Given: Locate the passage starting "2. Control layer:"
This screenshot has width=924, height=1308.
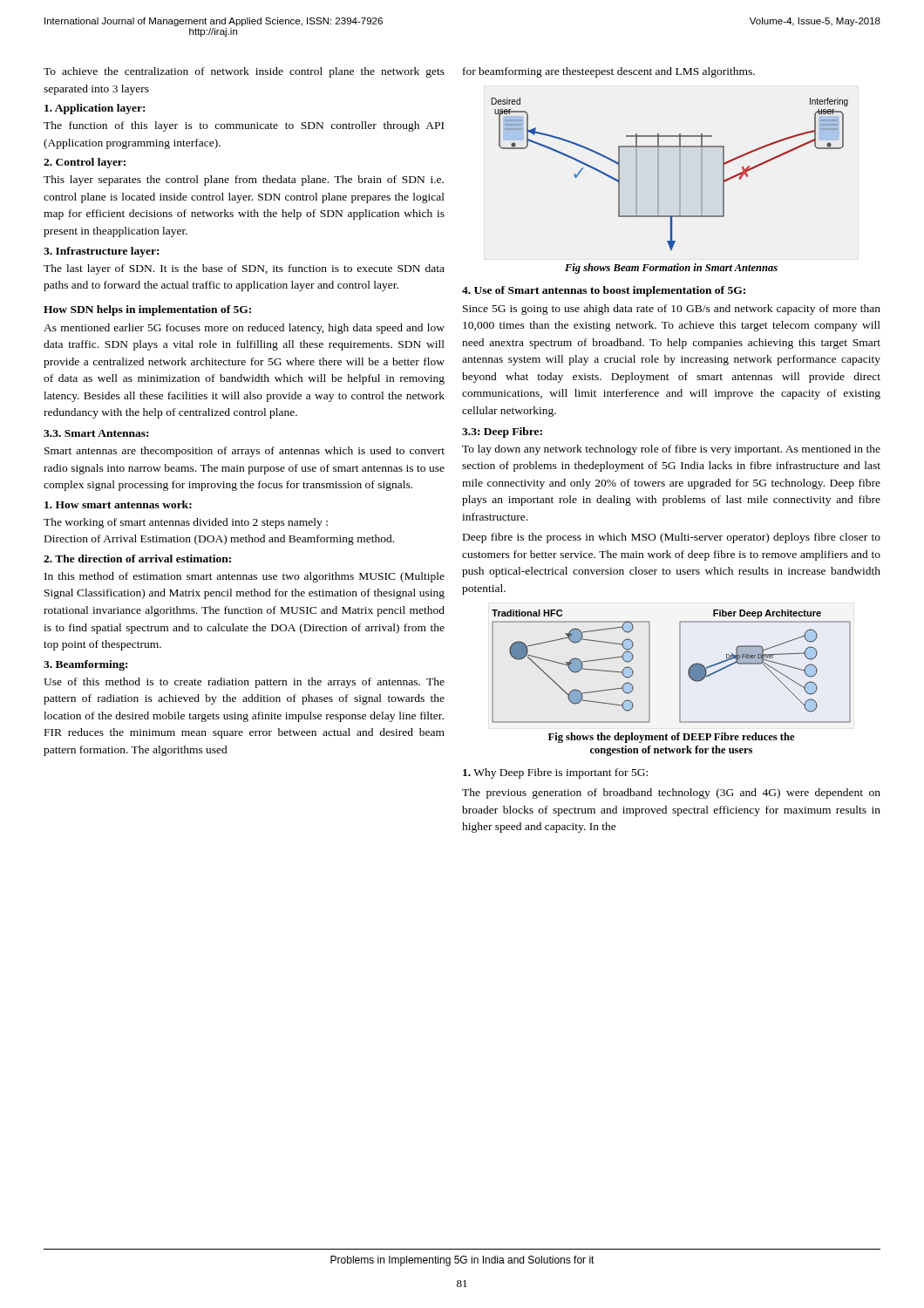Looking at the screenshot, I should pos(85,162).
